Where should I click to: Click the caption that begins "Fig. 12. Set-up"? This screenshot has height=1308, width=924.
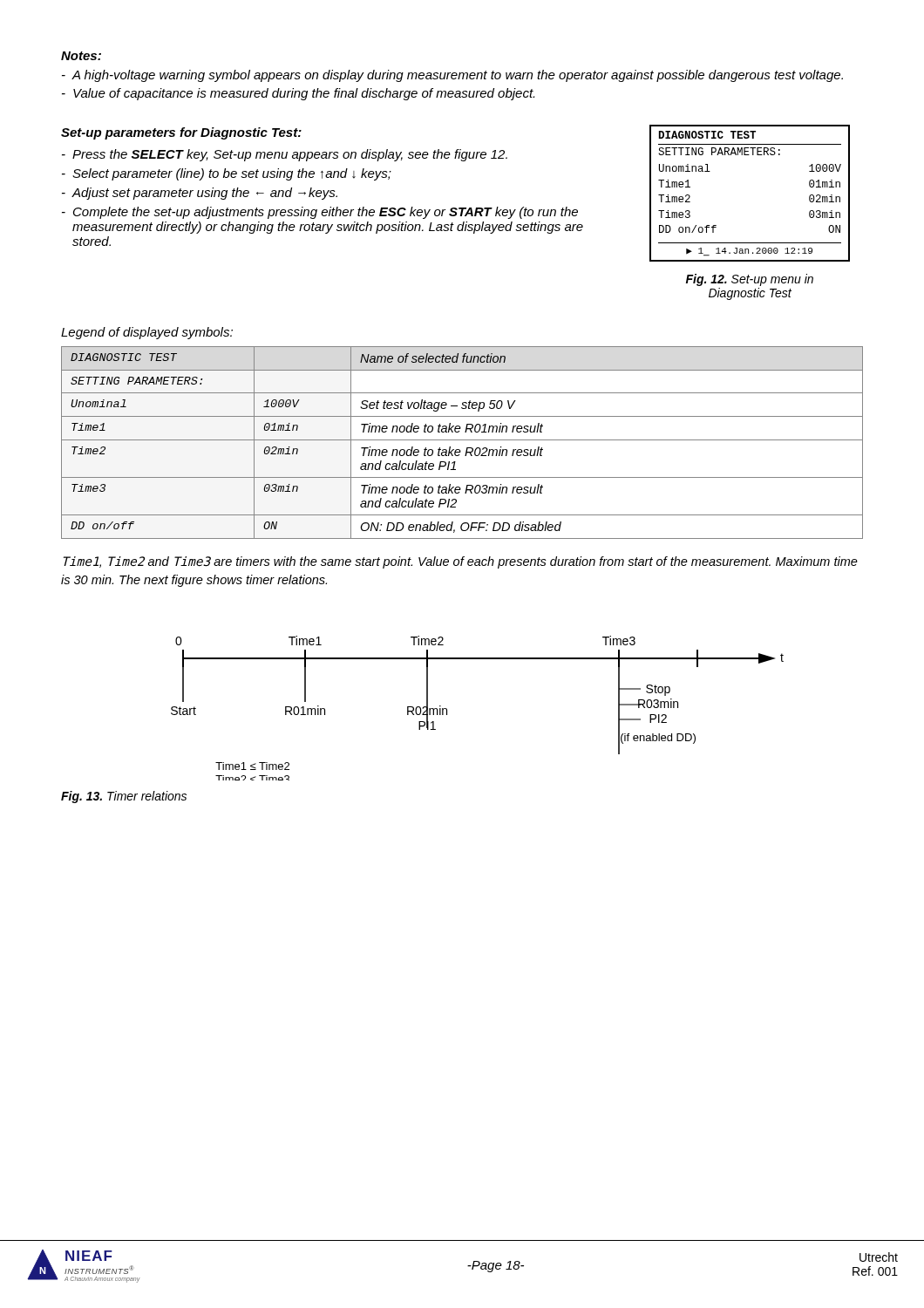tap(750, 286)
